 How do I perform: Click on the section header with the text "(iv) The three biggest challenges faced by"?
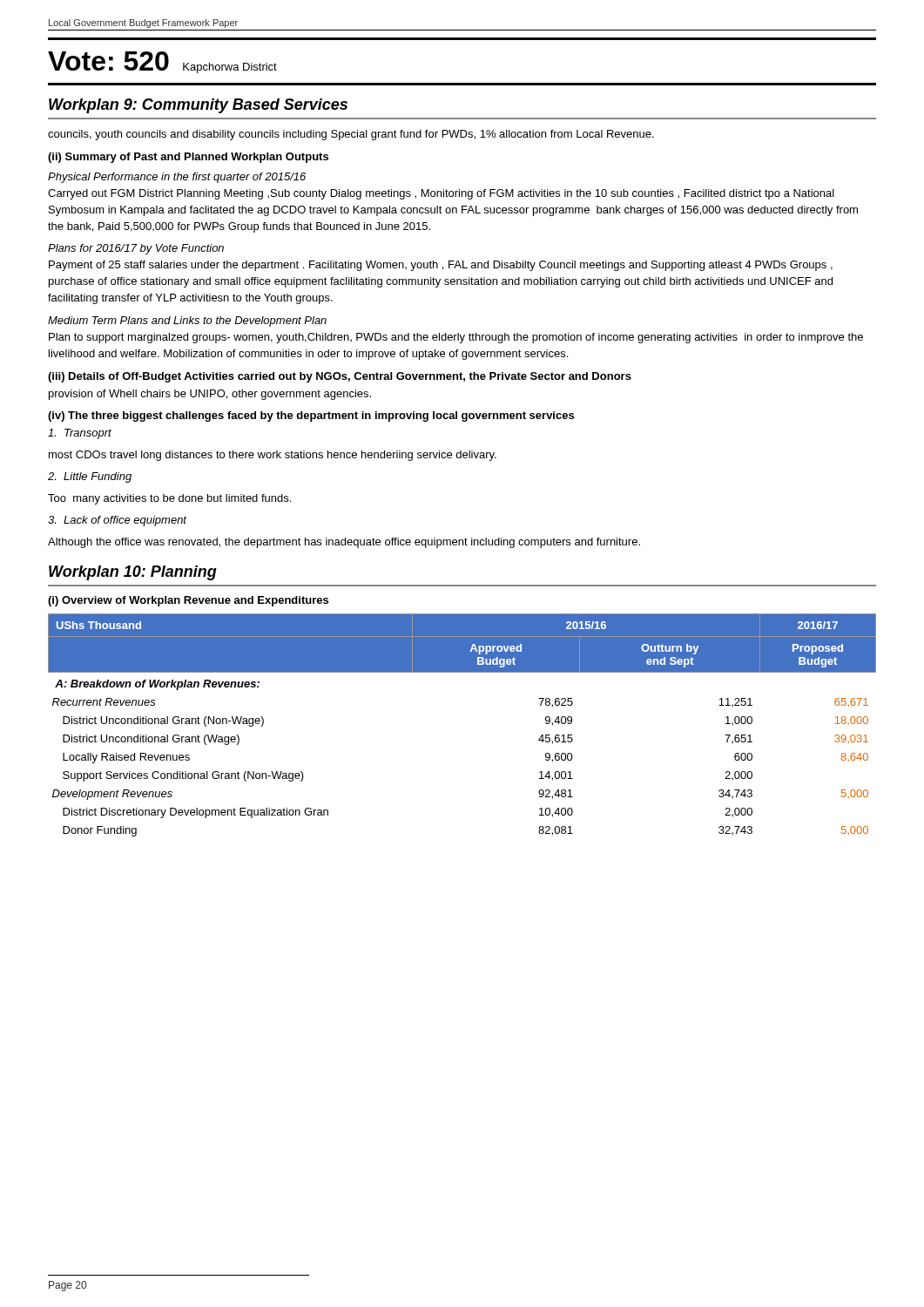point(311,416)
